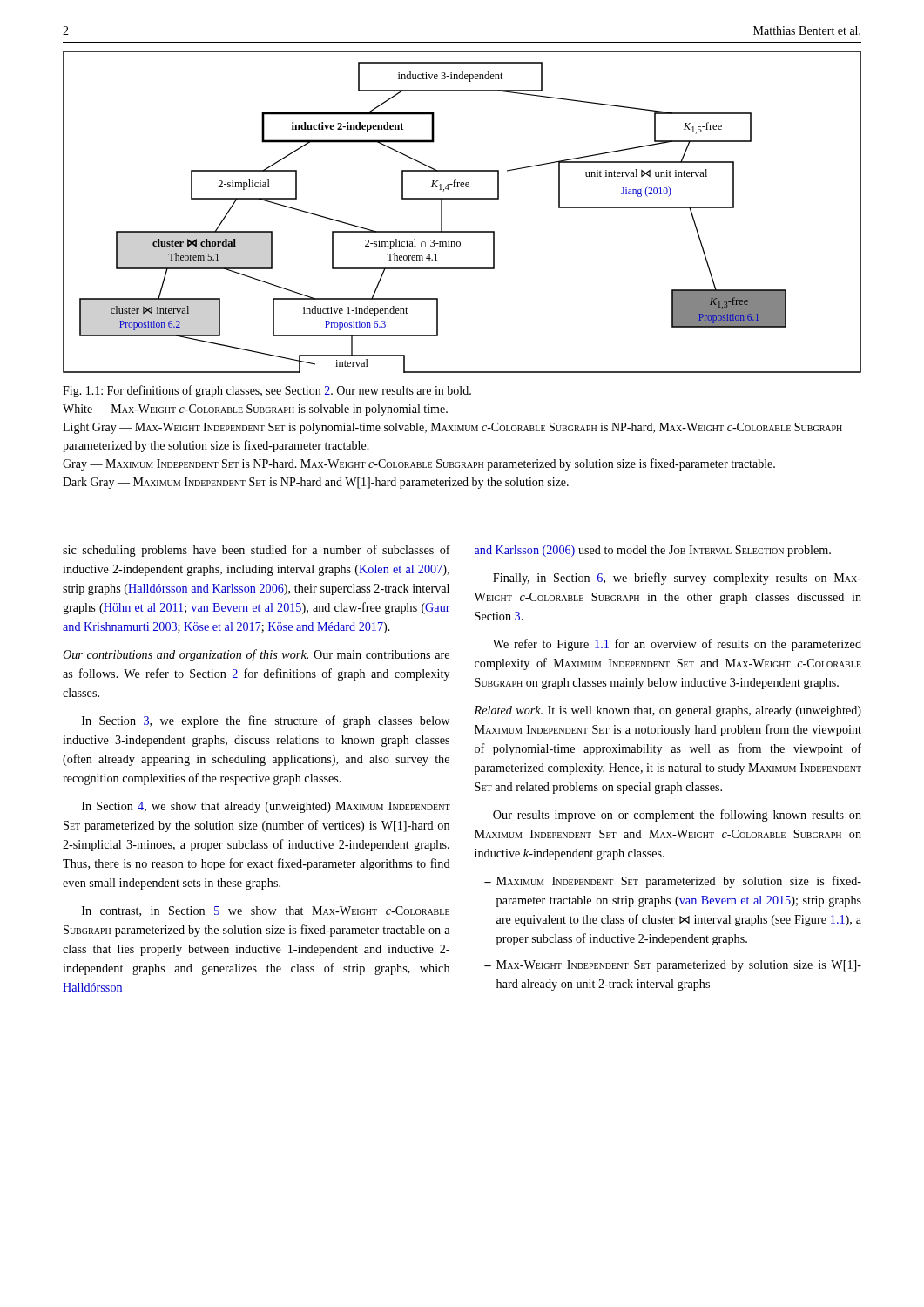Locate the element starting "– Max-Weight Independent"
The image size is (924, 1307).
click(x=673, y=974)
